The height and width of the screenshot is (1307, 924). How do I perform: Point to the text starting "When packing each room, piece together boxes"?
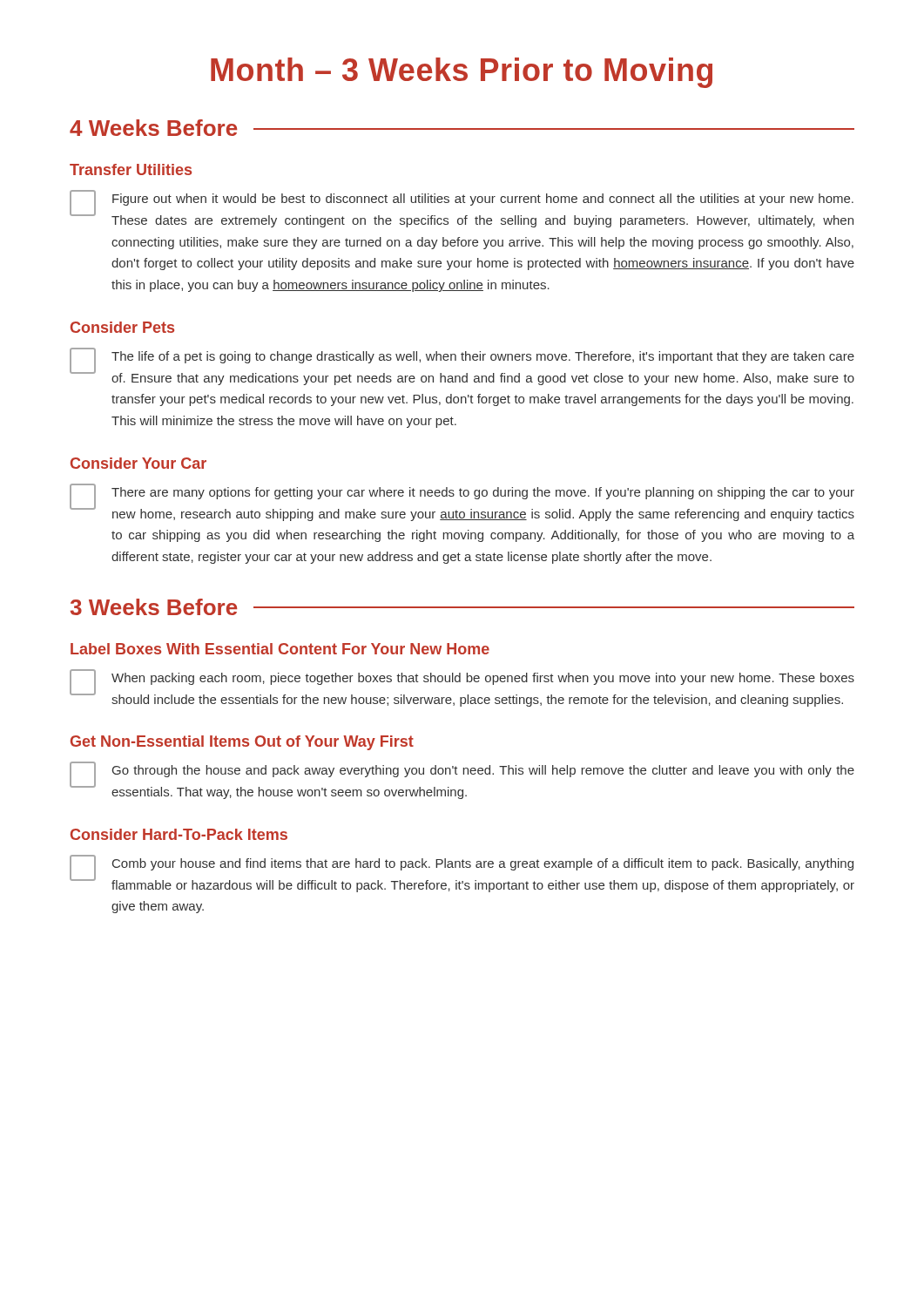coord(462,689)
